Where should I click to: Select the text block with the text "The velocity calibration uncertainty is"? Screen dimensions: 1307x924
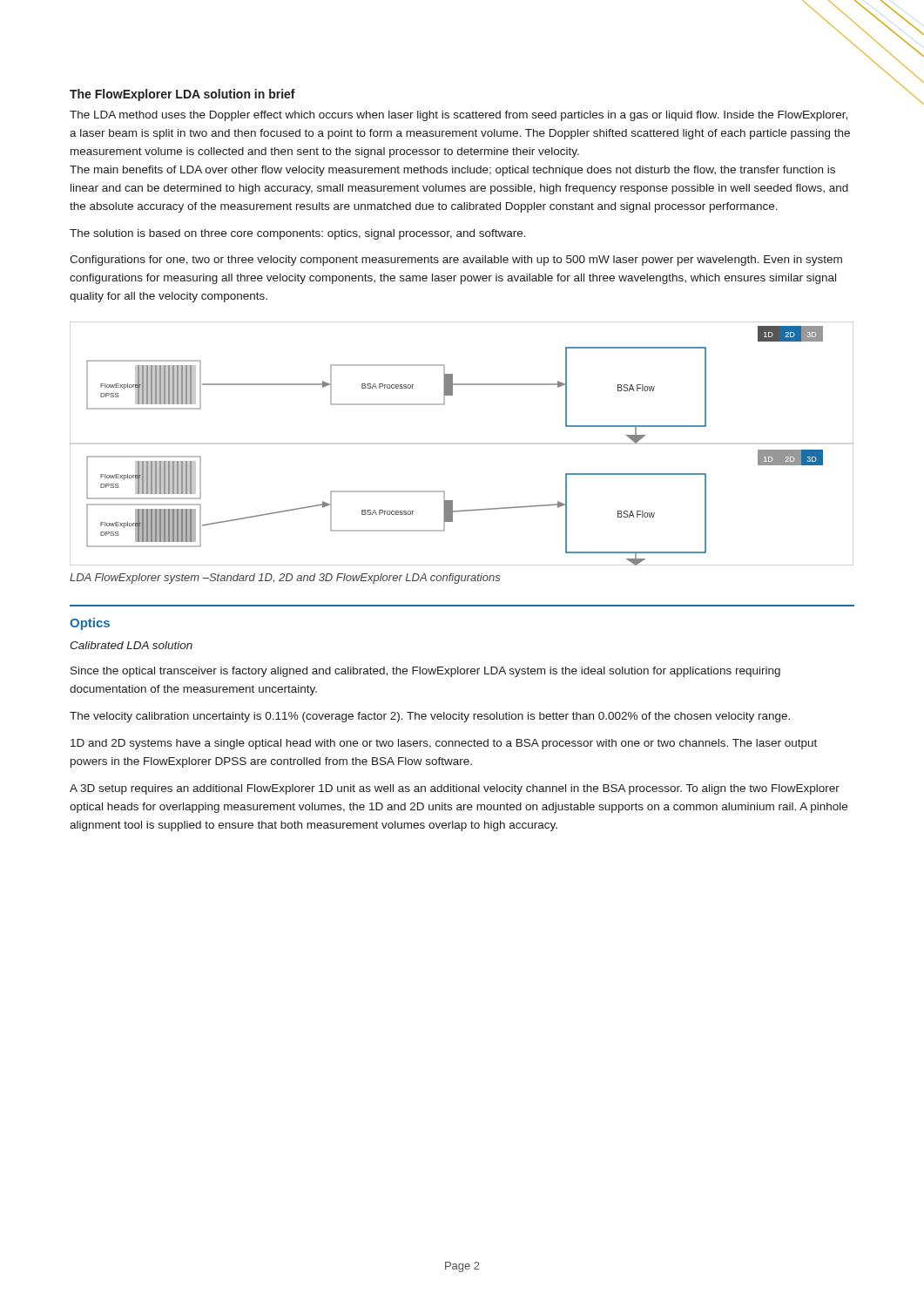pyautogui.click(x=430, y=716)
